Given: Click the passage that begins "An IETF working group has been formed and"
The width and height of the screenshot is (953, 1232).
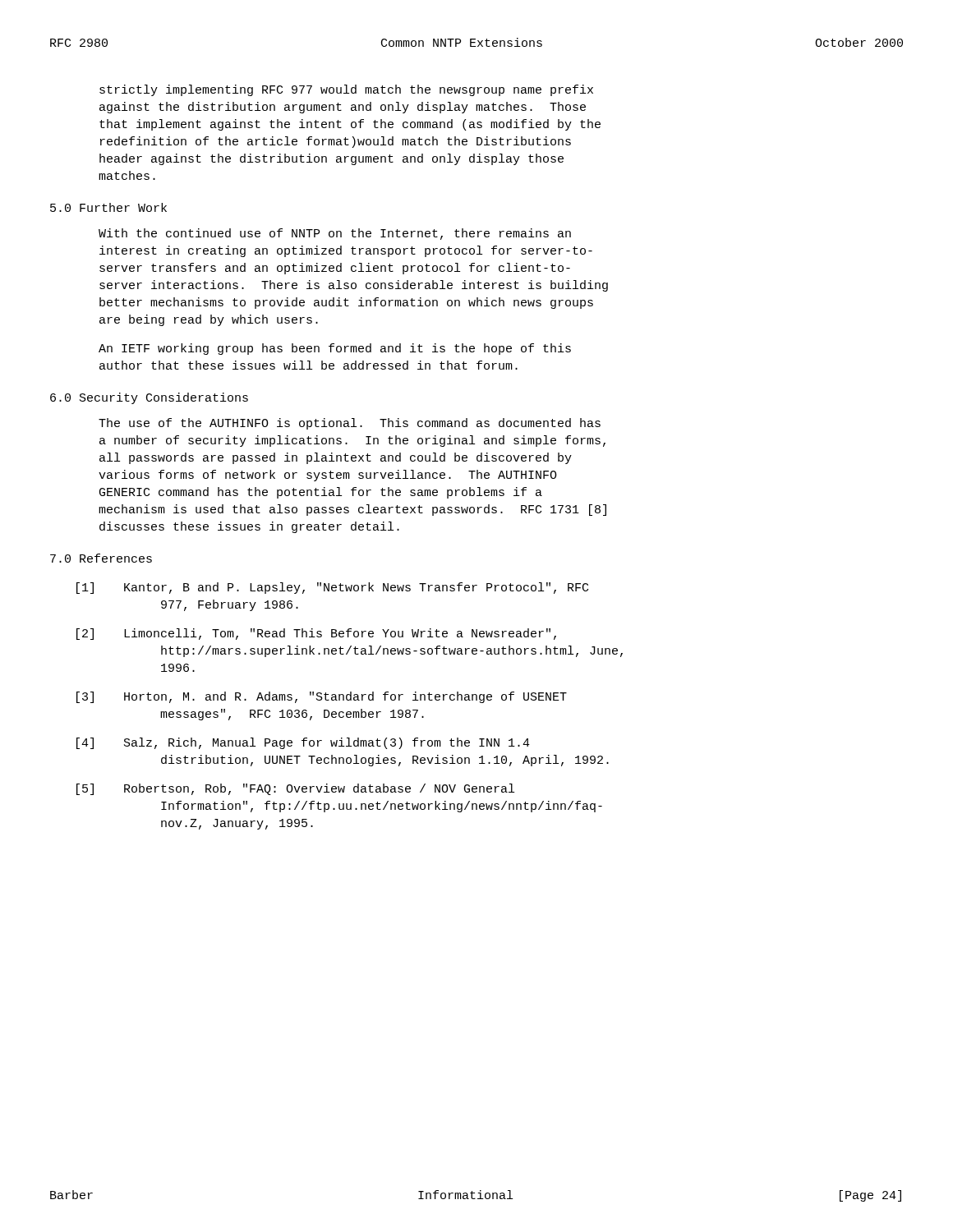Looking at the screenshot, I should coord(335,358).
